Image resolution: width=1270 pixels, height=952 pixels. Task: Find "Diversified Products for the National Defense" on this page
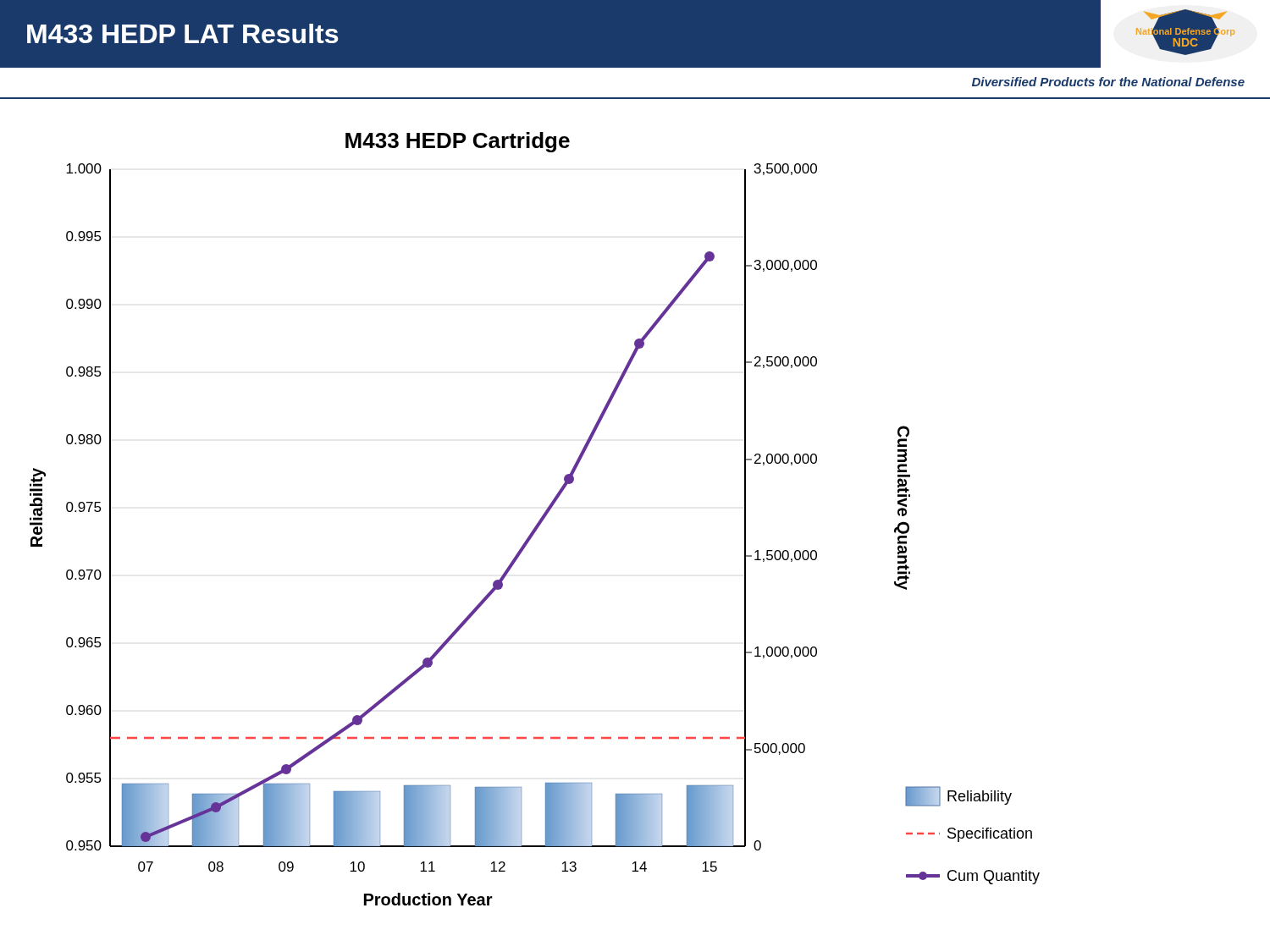click(1108, 82)
